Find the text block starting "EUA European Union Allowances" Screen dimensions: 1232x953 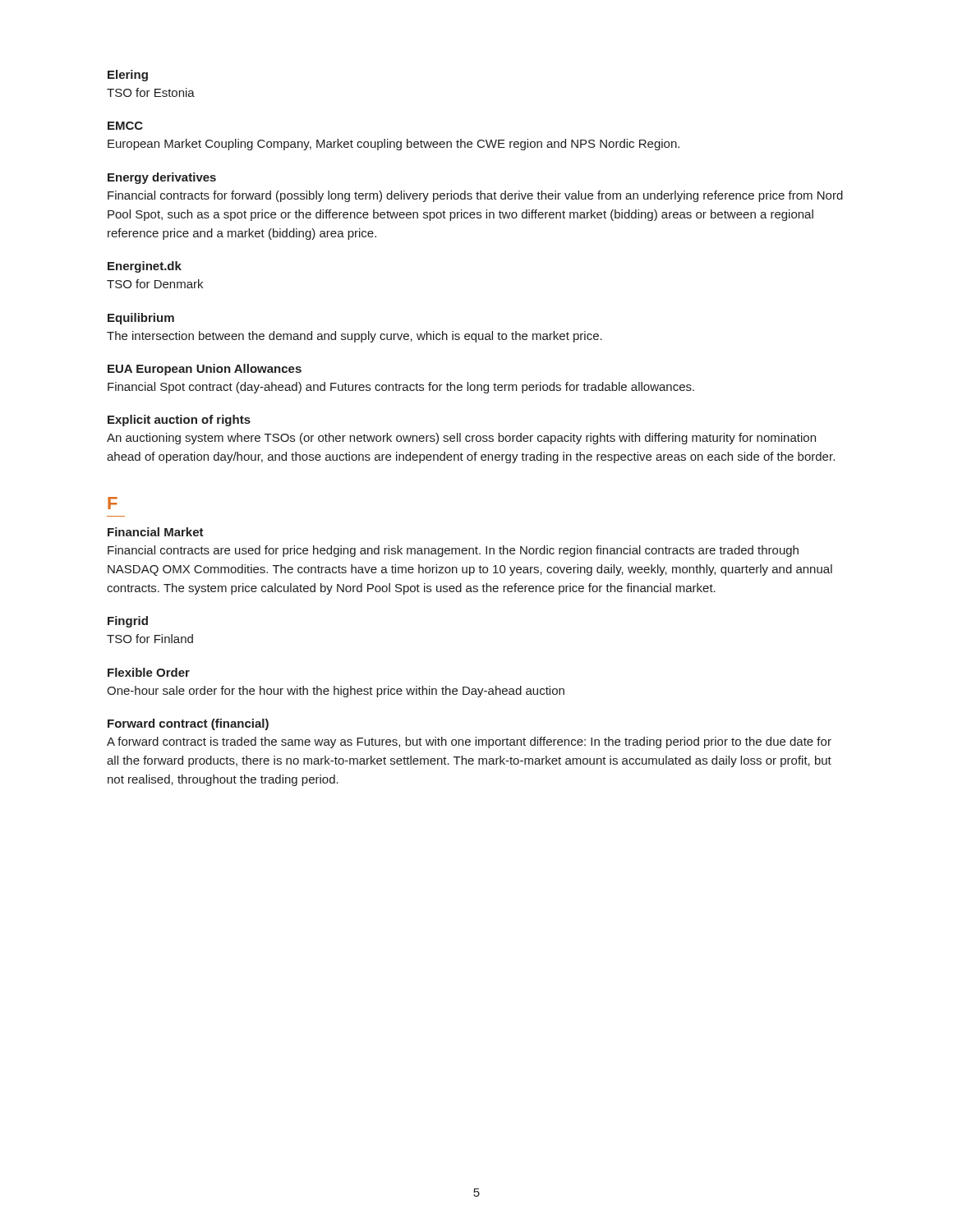[204, 368]
